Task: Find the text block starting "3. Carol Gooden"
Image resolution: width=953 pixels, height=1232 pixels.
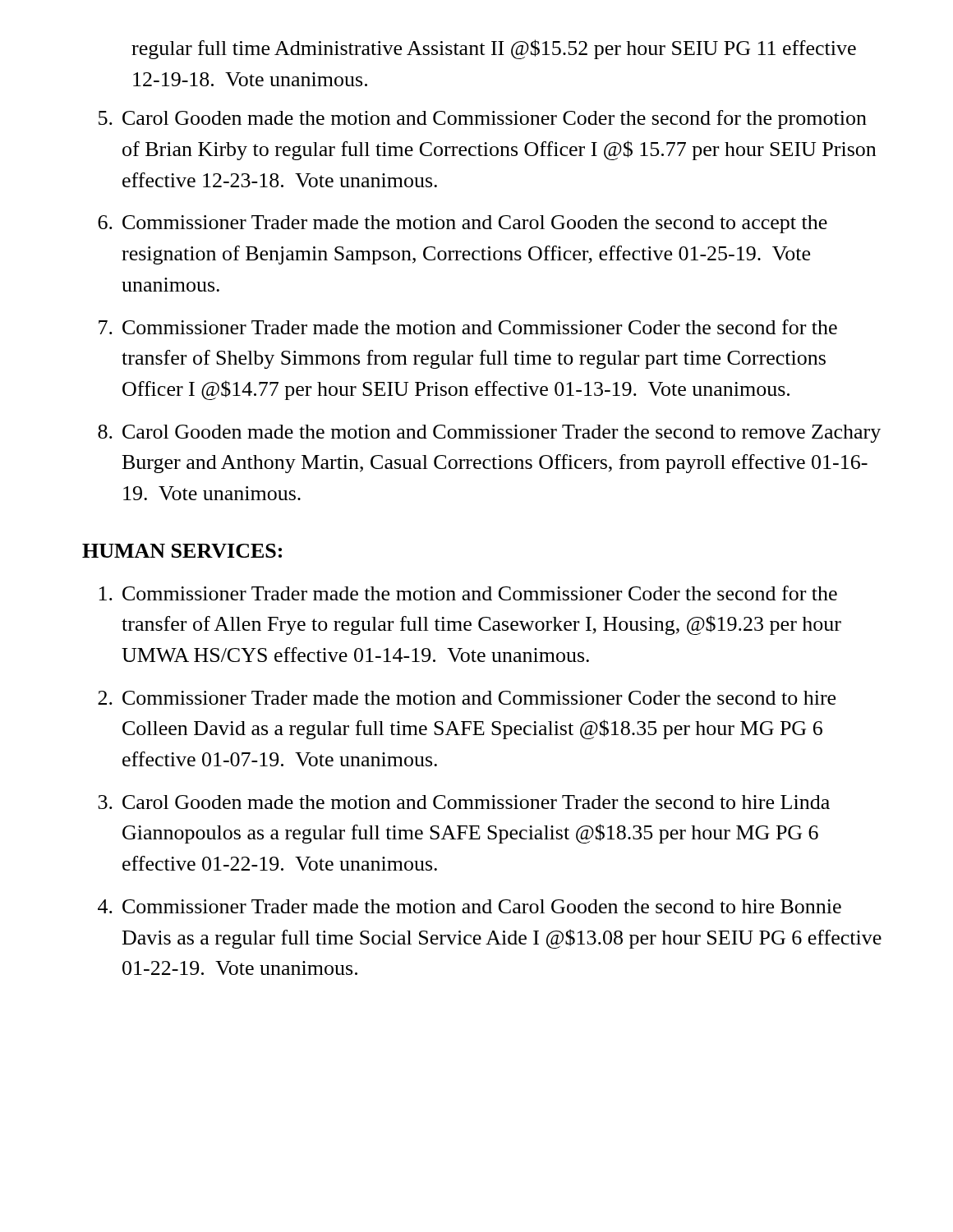Action: (485, 833)
